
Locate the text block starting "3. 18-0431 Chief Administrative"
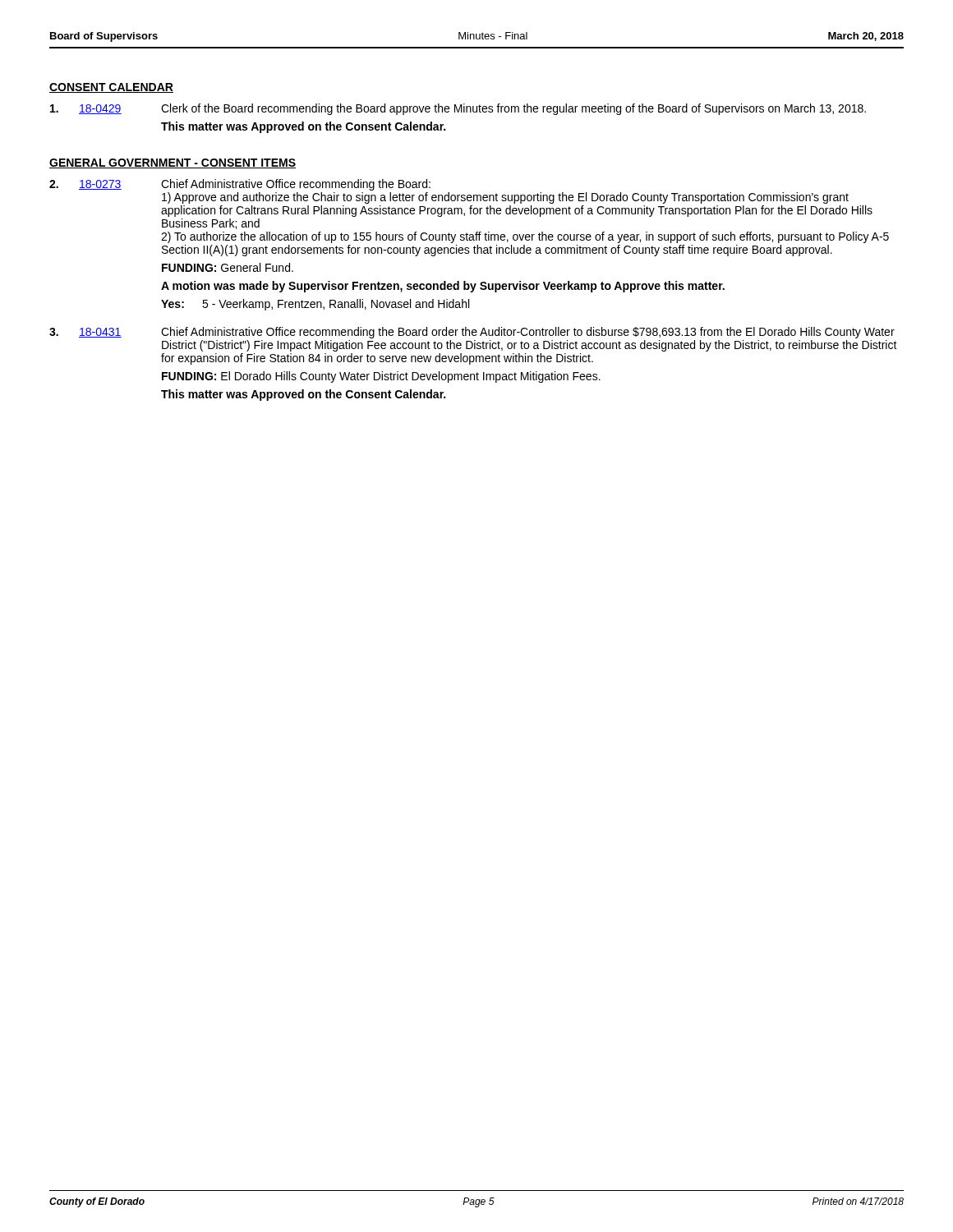476,365
